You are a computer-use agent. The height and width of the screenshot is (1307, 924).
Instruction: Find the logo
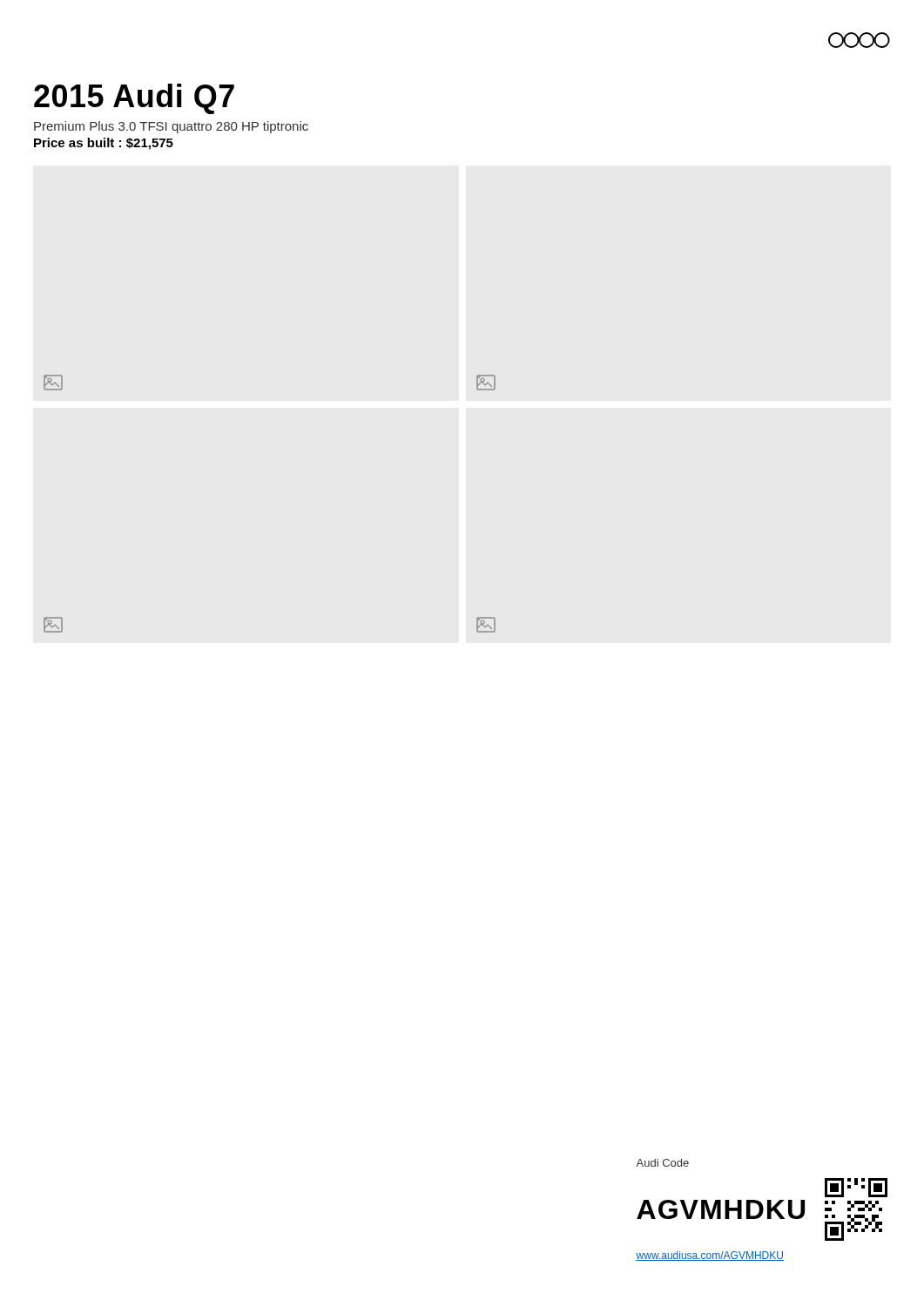pyautogui.click(x=860, y=42)
